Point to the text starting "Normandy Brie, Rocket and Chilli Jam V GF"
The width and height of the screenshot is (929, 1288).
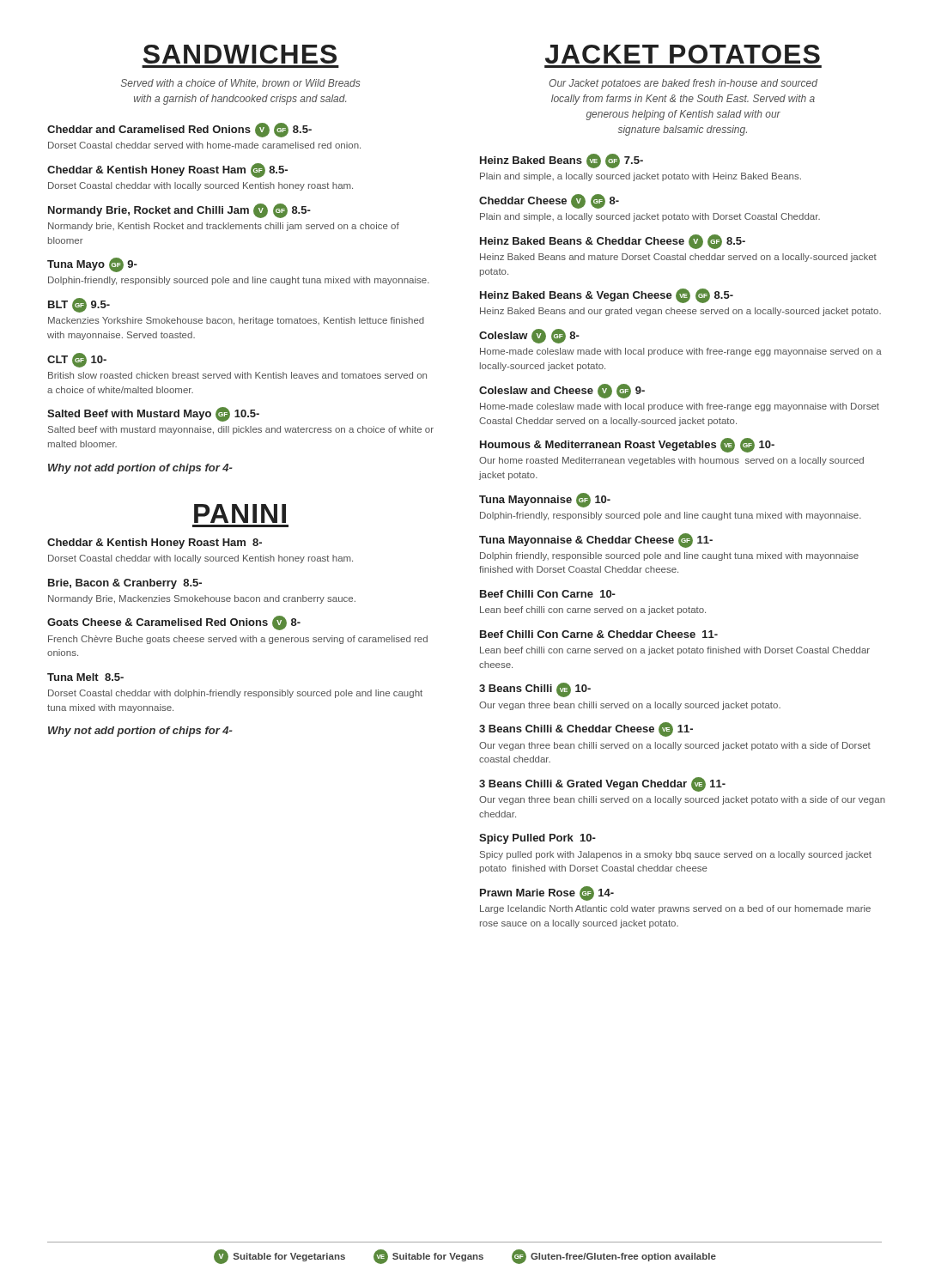coord(240,225)
